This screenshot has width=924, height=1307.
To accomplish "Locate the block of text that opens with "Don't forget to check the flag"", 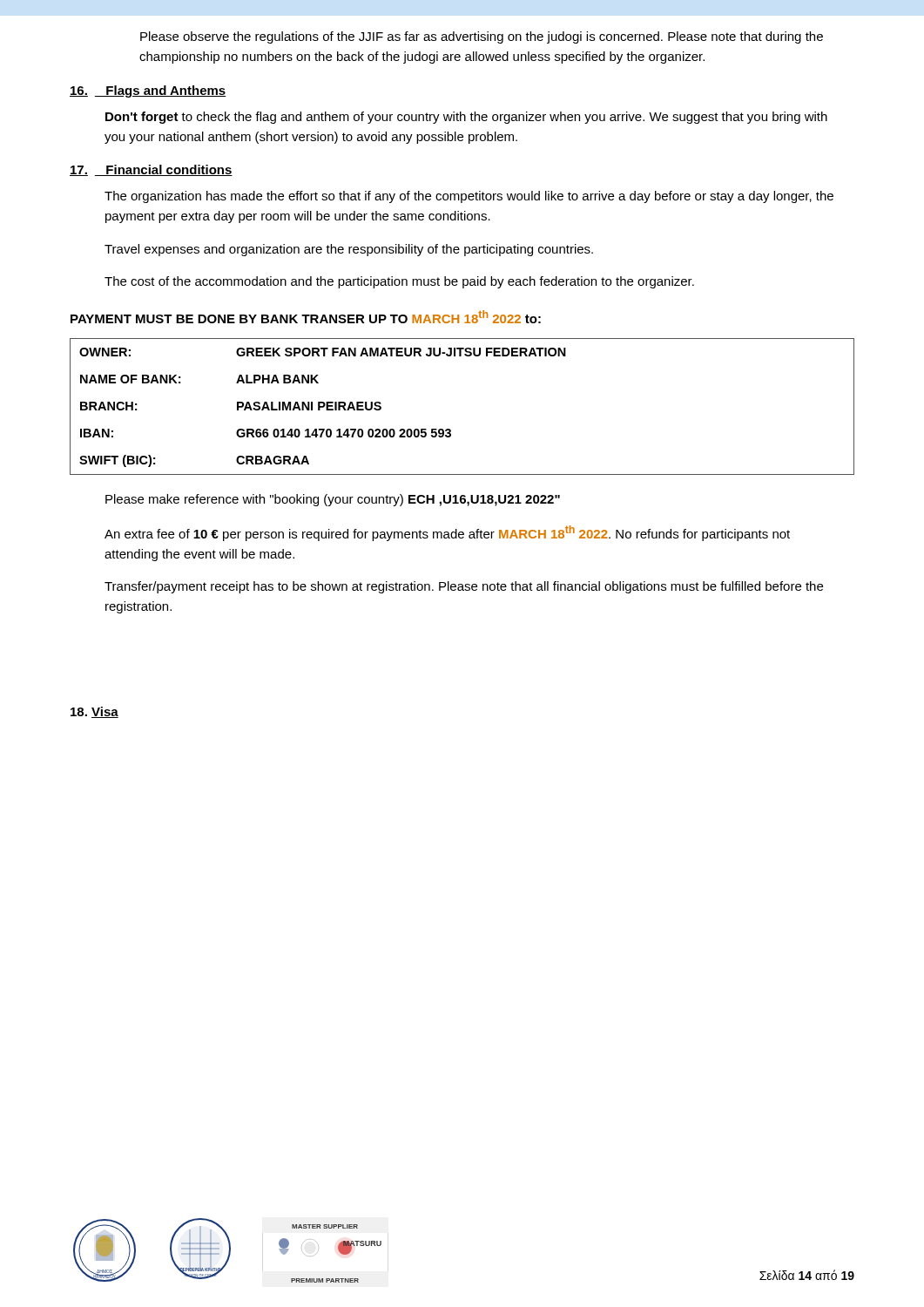I will coord(466,126).
